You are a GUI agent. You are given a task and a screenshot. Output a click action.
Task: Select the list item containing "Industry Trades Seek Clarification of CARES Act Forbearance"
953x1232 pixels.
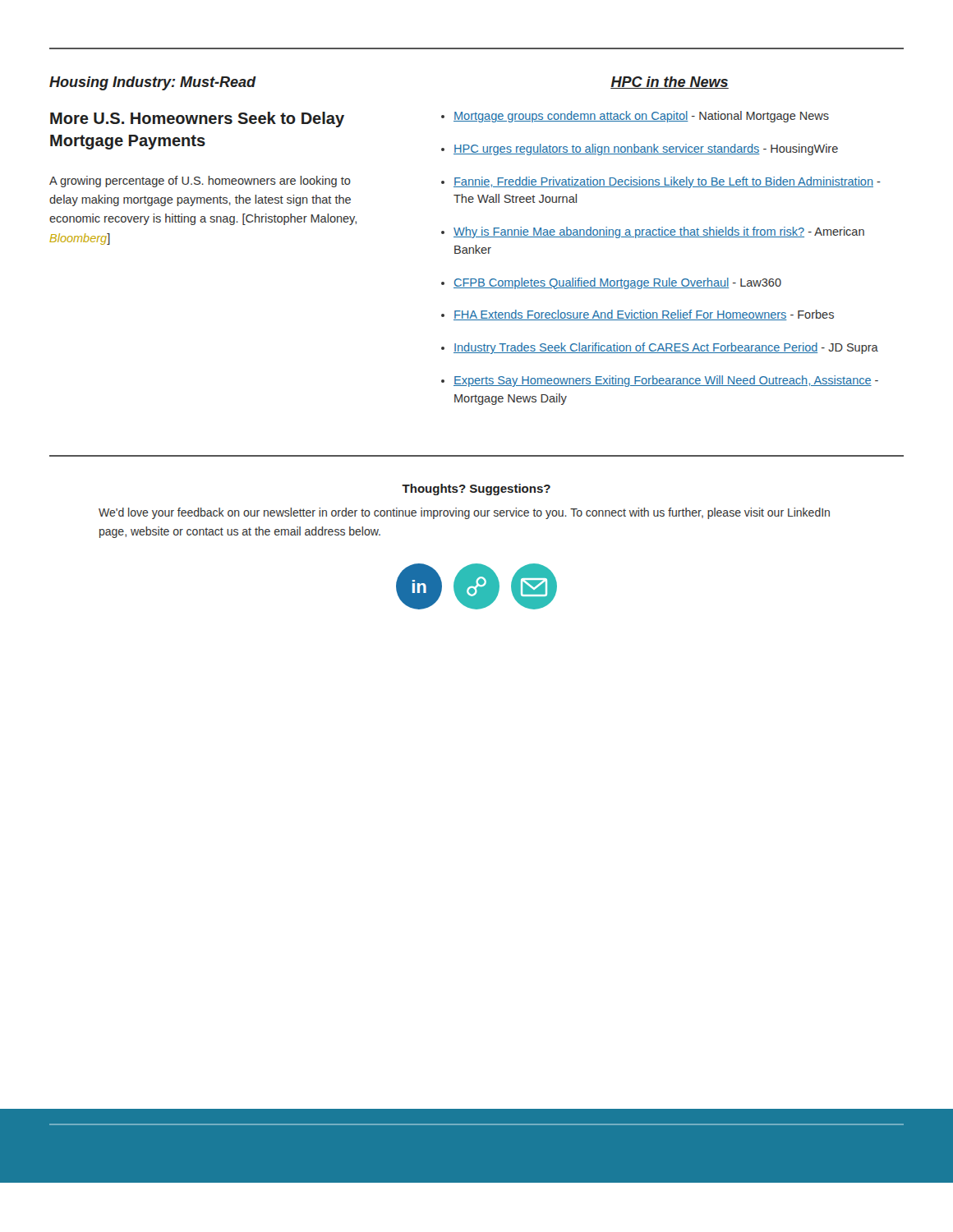point(666,347)
